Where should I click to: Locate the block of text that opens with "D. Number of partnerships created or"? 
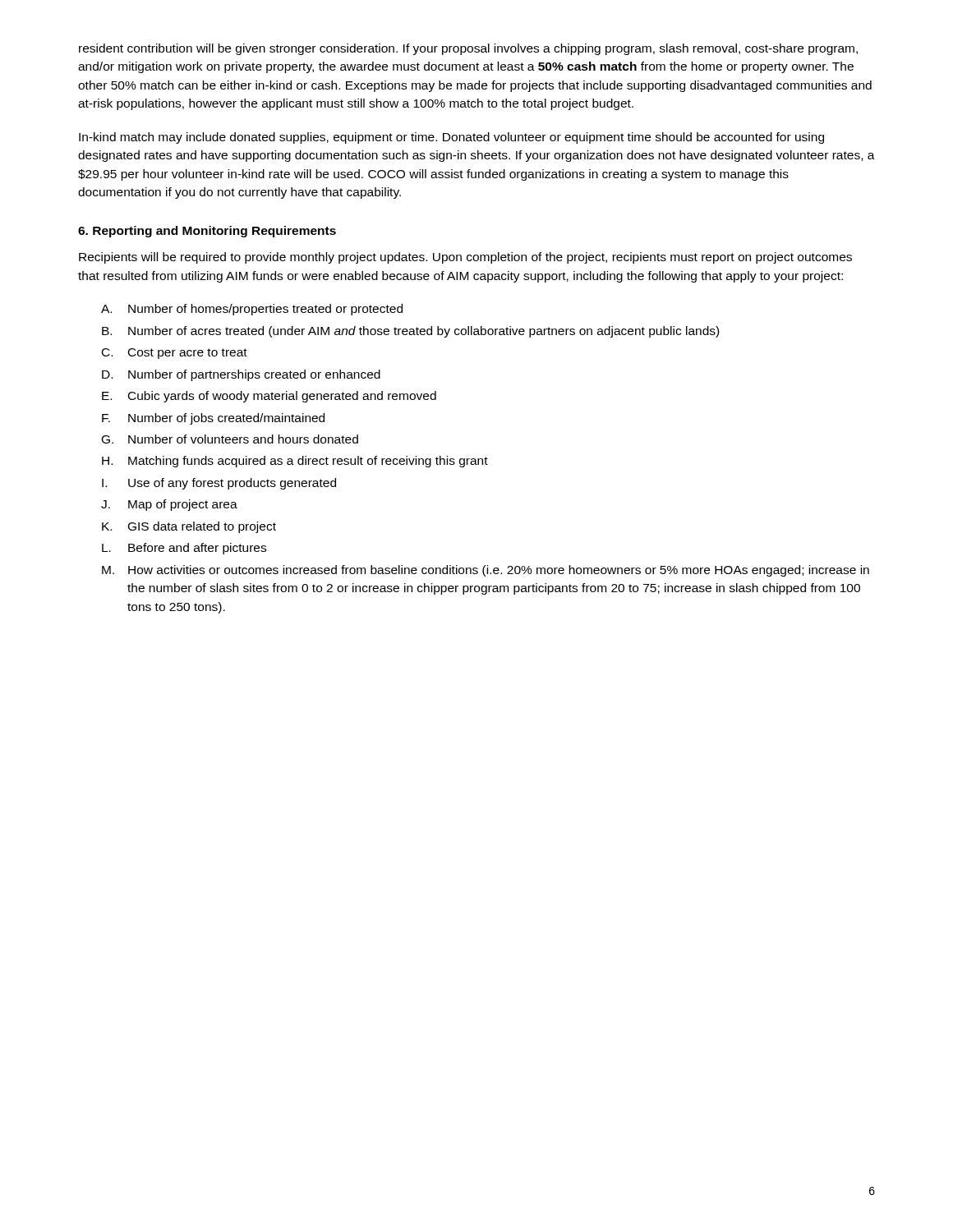coord(241,374)
